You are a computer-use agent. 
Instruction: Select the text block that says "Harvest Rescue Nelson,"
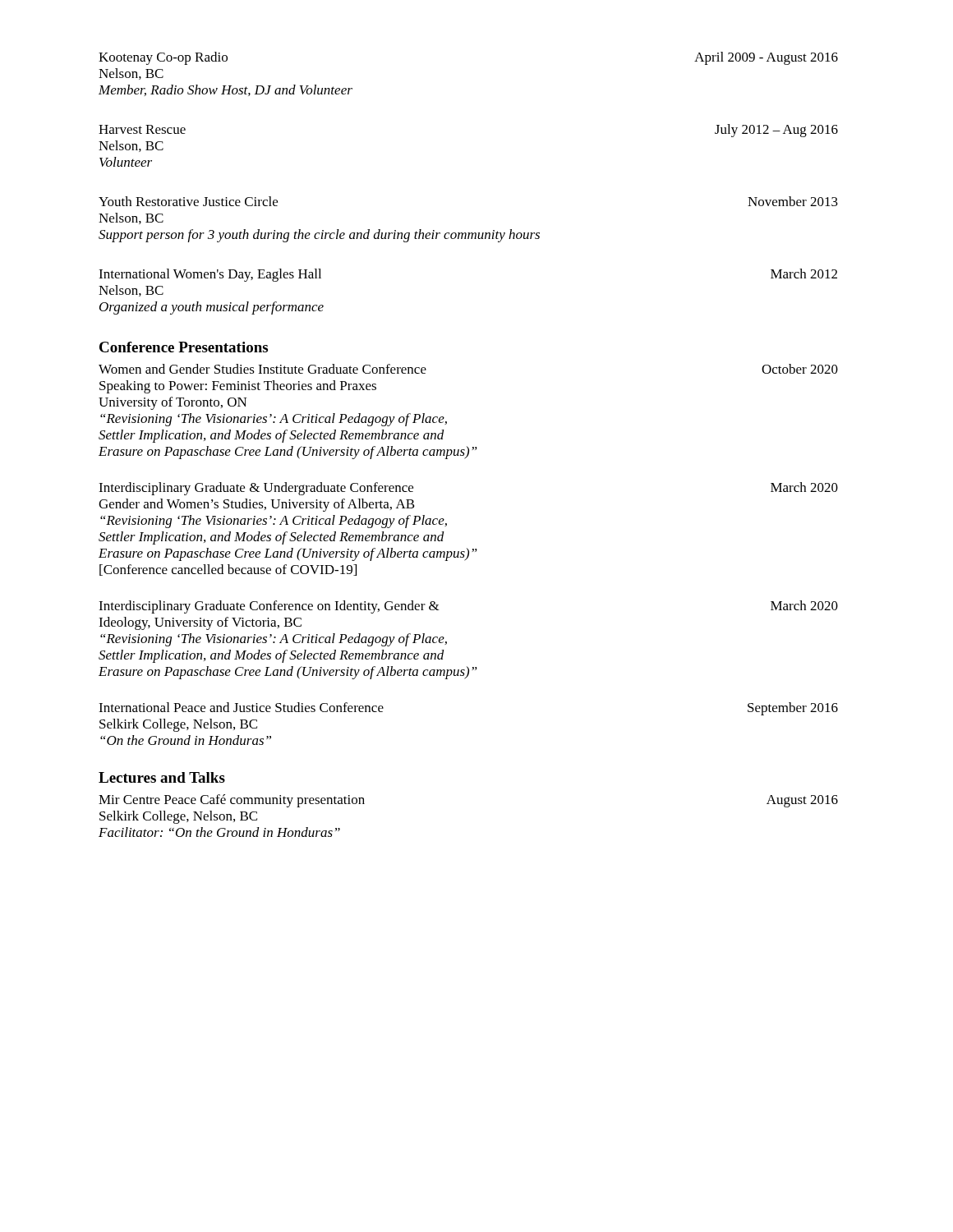tap(137, 131)
